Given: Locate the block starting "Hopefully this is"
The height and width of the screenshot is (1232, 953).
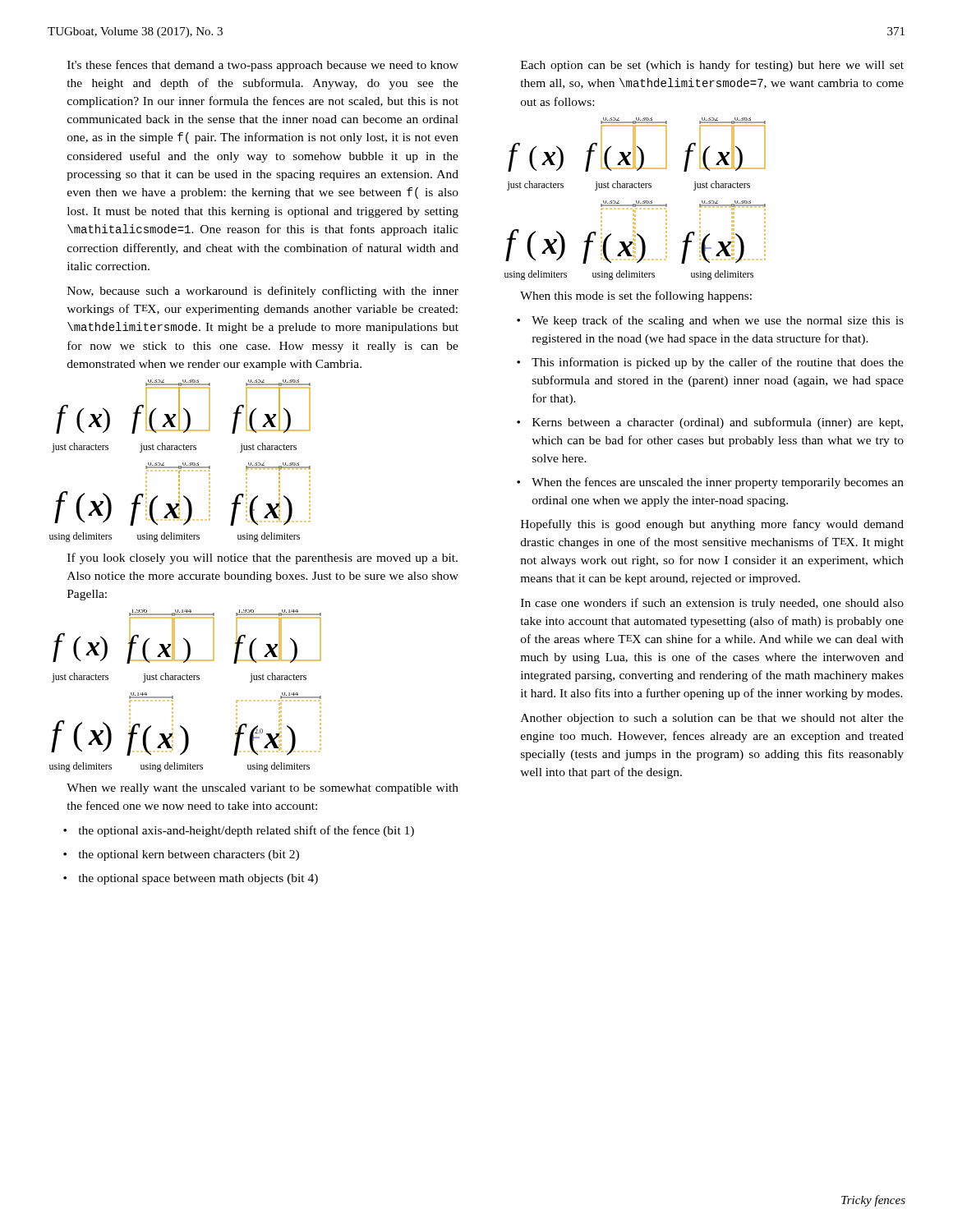Looking at the screenshot, I should click(x=702, y=551).
